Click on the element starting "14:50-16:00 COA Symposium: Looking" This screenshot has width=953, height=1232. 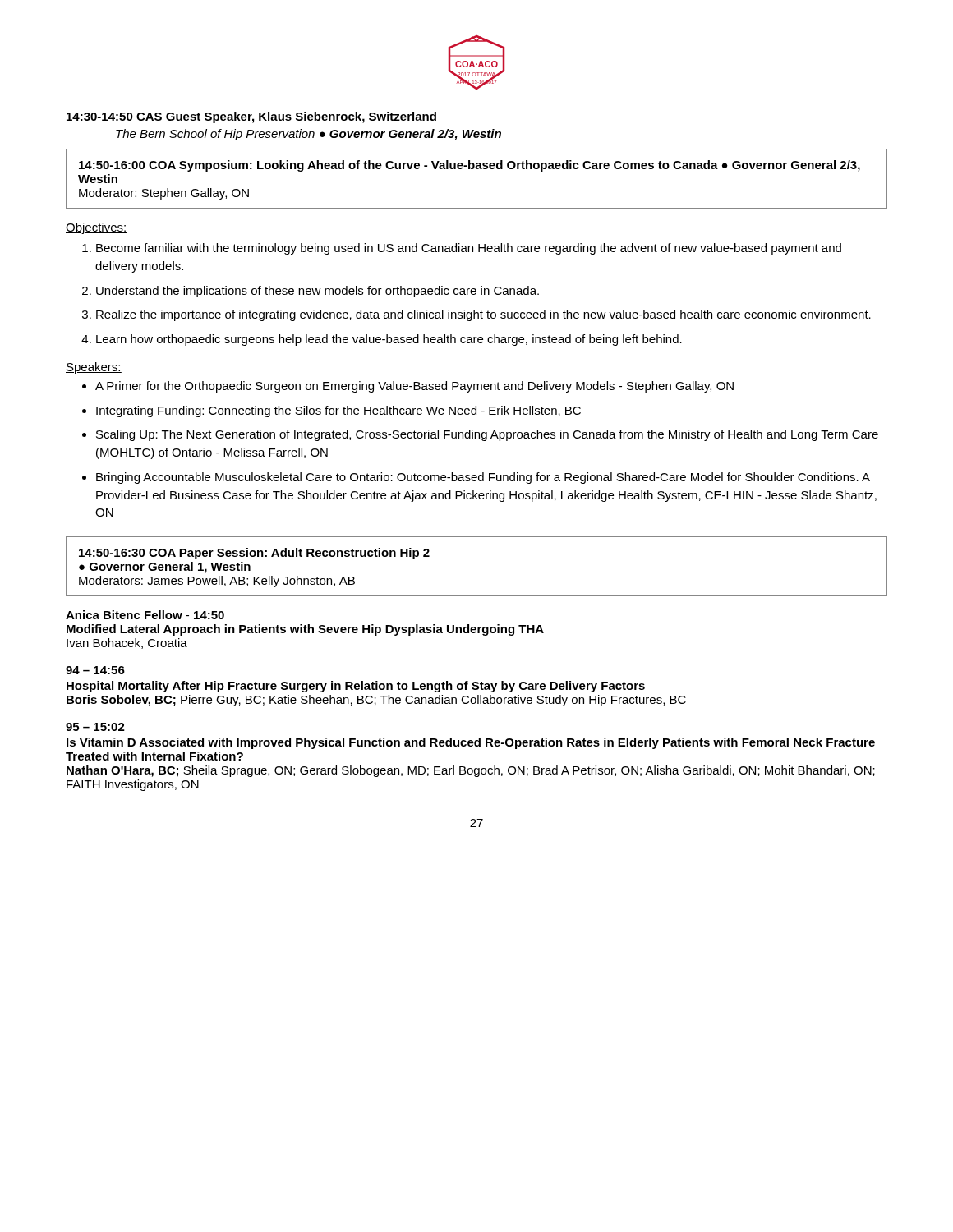pyautogui.click(x=476, y=179)
